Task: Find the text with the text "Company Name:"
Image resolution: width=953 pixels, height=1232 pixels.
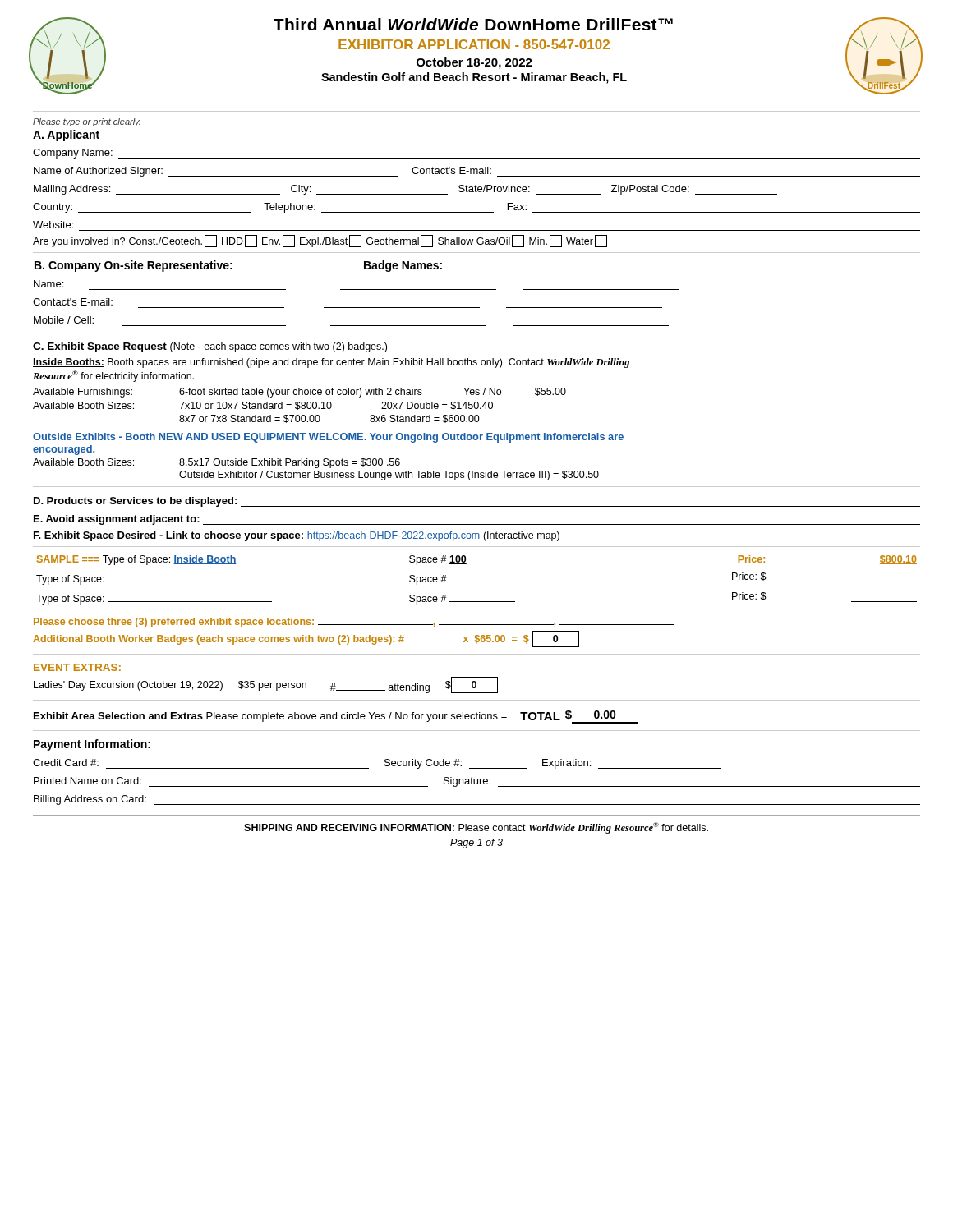Action: tap(476, 152)
